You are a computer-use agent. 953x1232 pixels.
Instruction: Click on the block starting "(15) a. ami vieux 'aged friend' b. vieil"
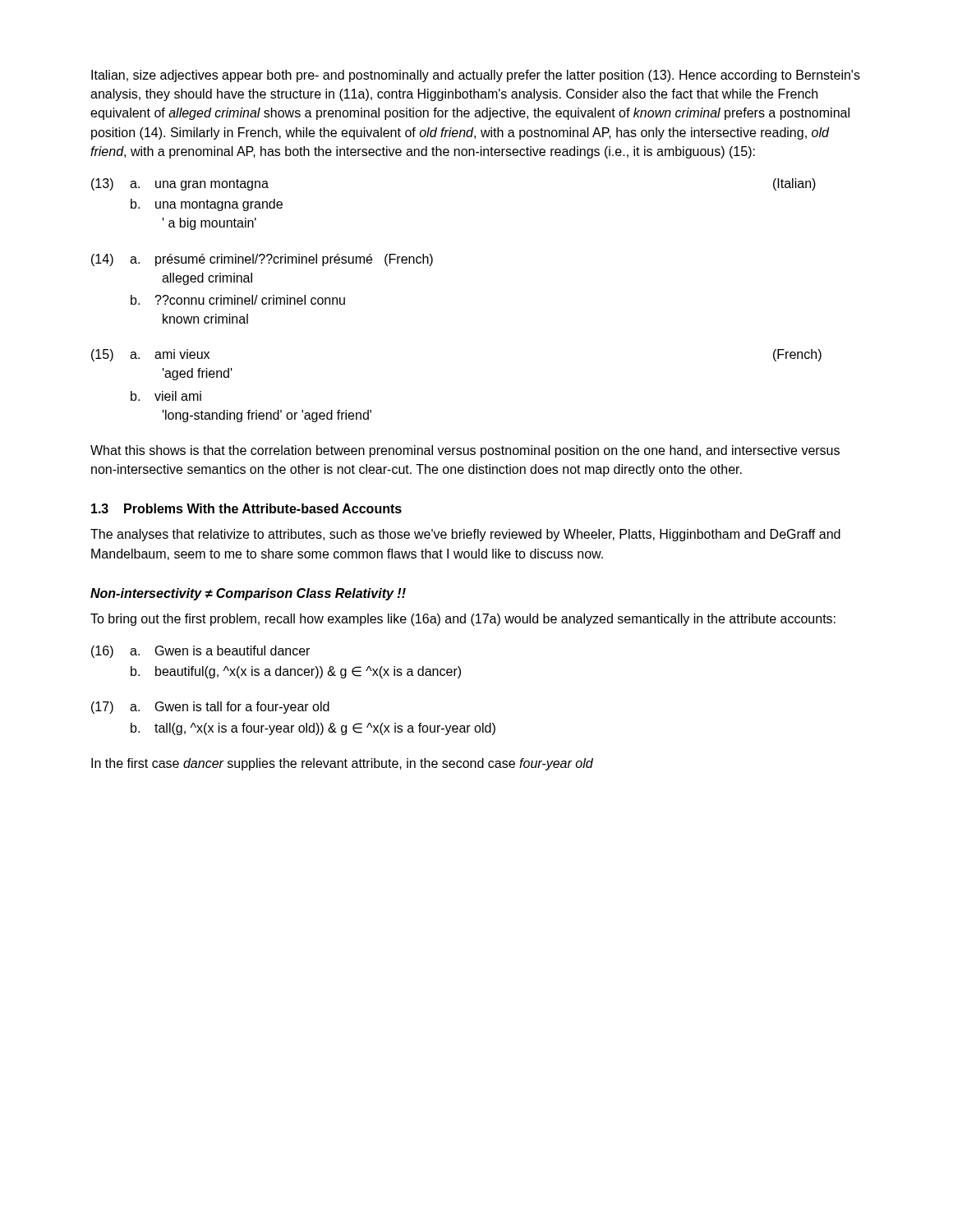pyautogui.click(x=98, y=355)
